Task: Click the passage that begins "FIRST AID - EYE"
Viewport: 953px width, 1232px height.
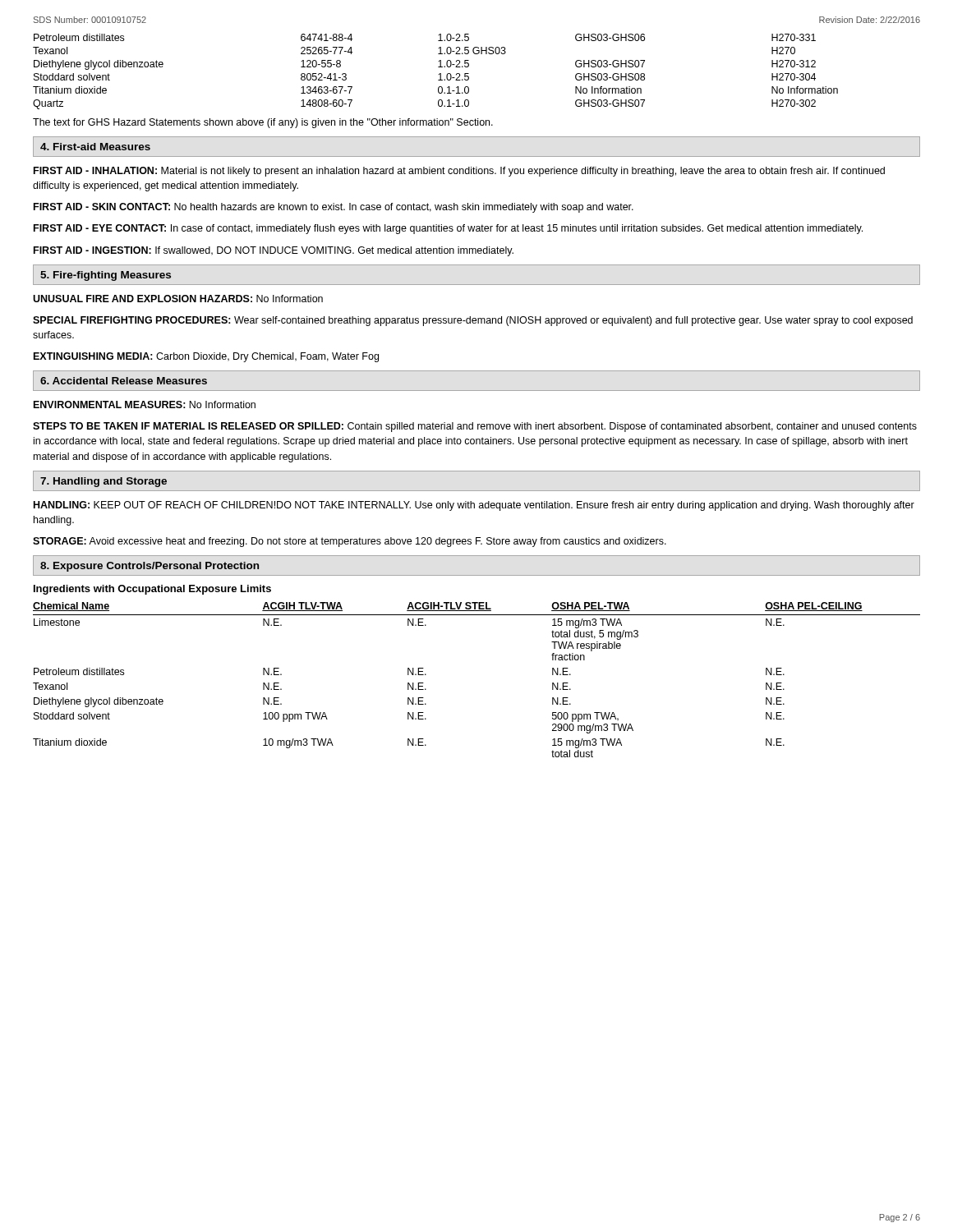Action: point(448,229)
